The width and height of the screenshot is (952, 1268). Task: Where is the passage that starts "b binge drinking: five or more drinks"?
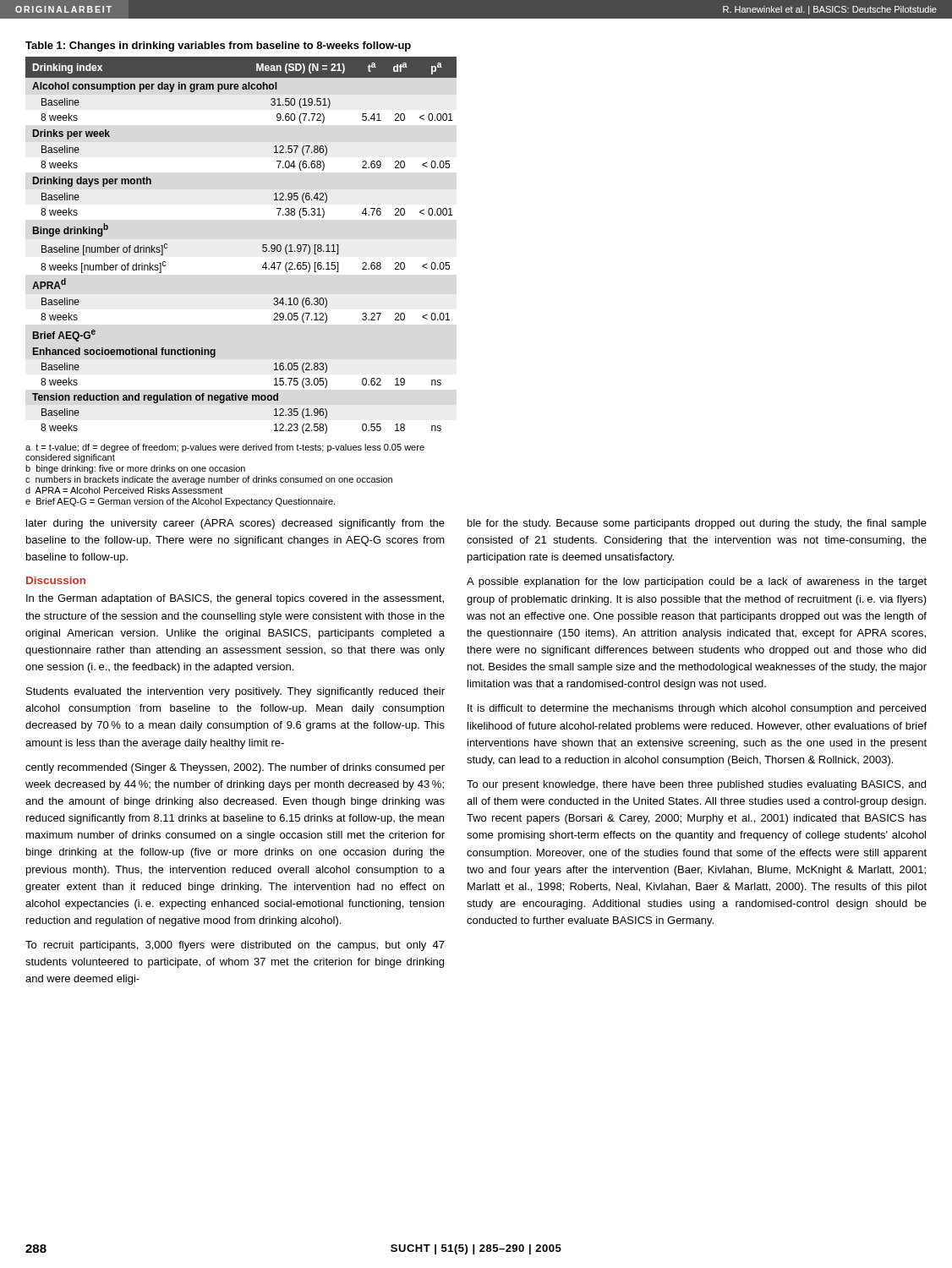click(x=135, y=468)
